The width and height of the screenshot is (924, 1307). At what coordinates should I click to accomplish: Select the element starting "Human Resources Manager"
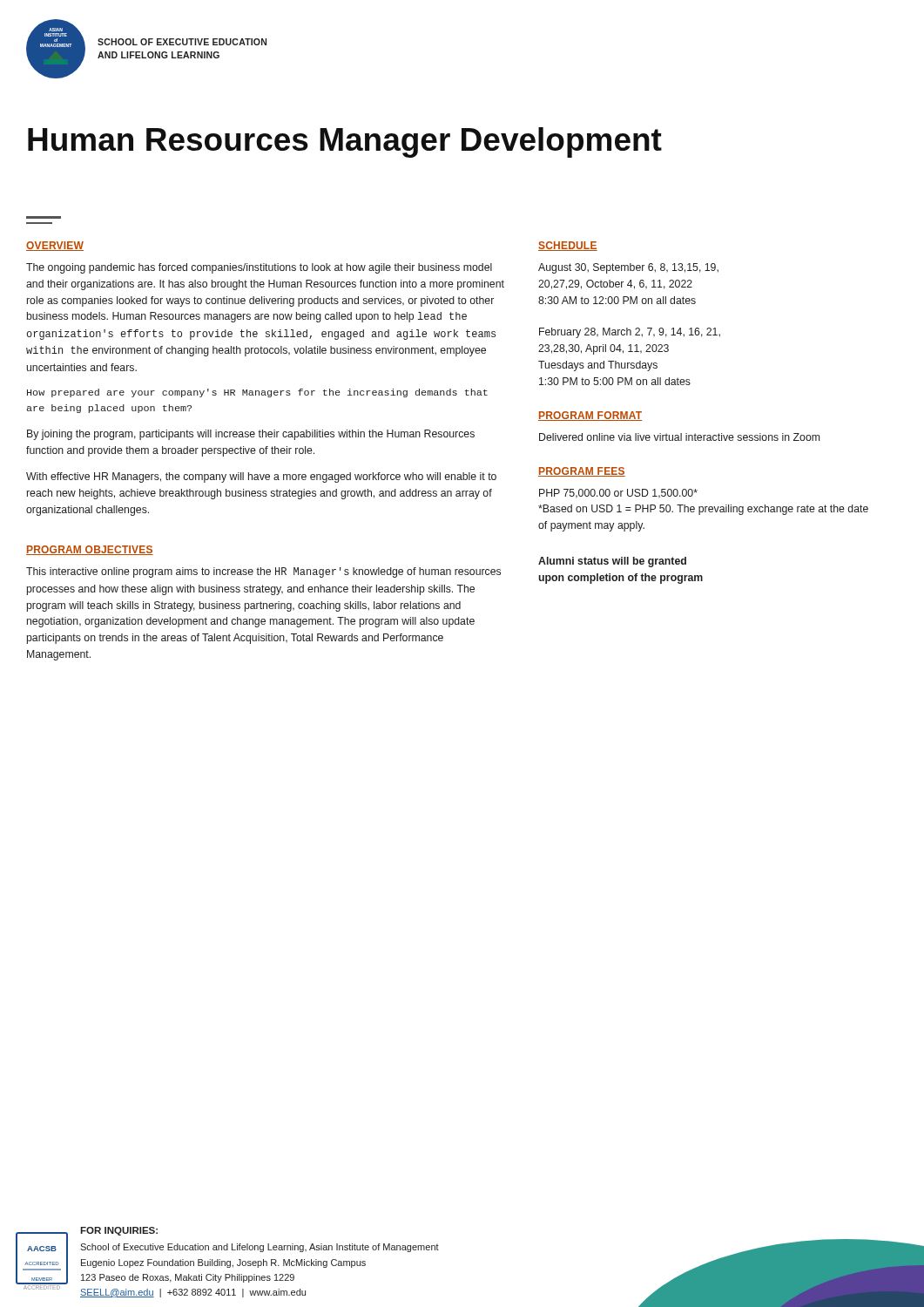tap(418, 141)
